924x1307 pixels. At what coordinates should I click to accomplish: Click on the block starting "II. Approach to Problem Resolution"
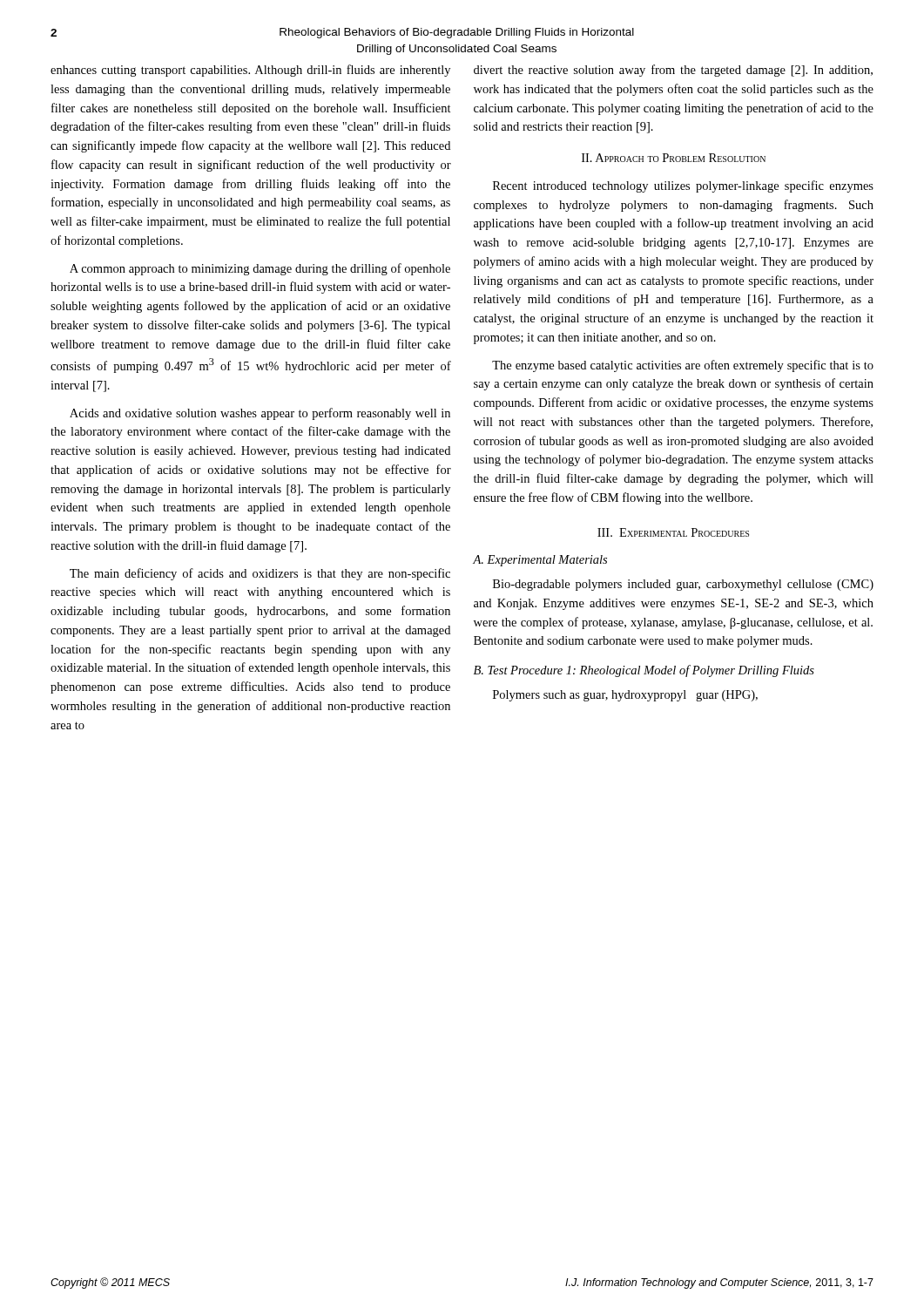pos(673,158)
